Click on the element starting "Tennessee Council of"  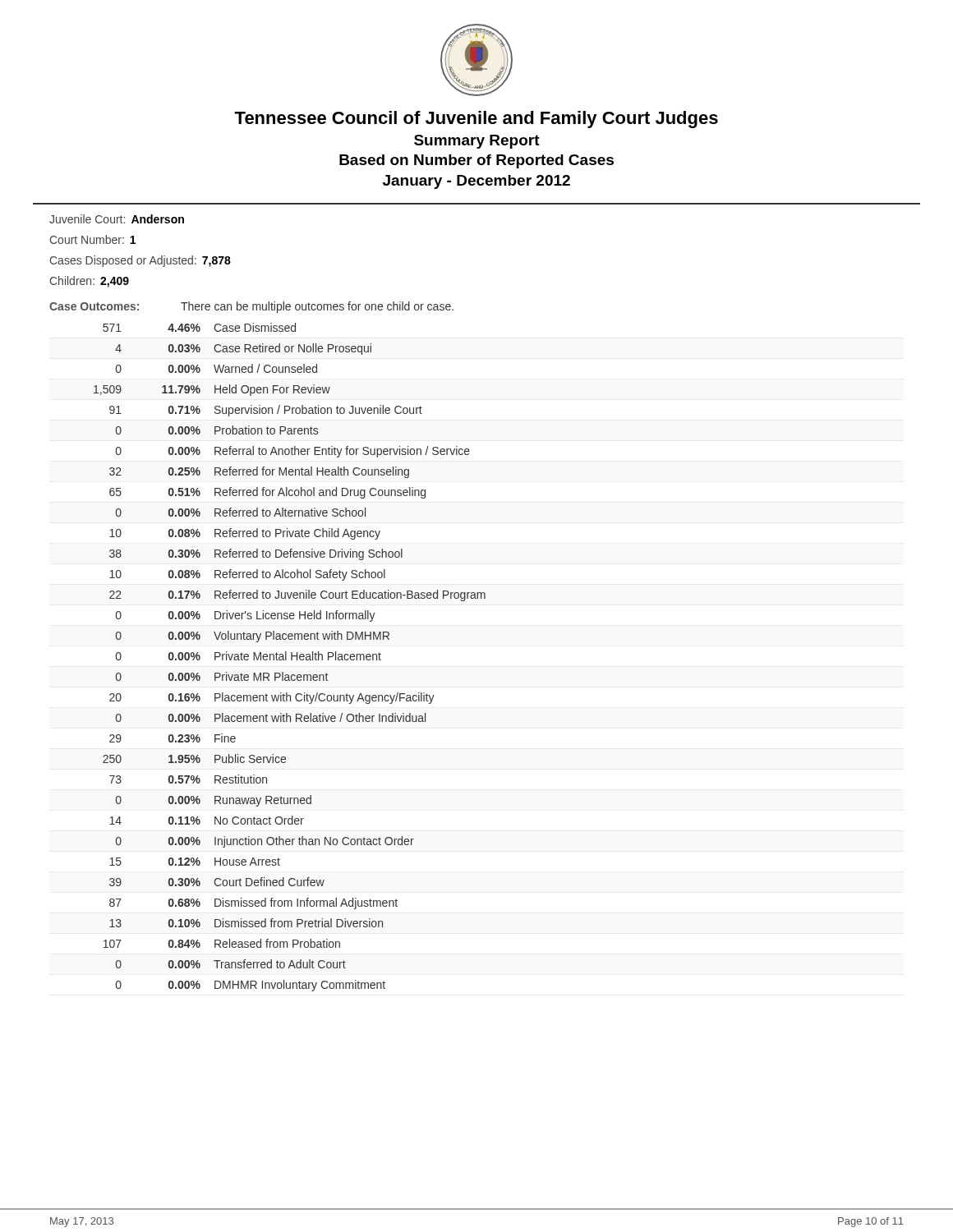(x=476, y=149)
